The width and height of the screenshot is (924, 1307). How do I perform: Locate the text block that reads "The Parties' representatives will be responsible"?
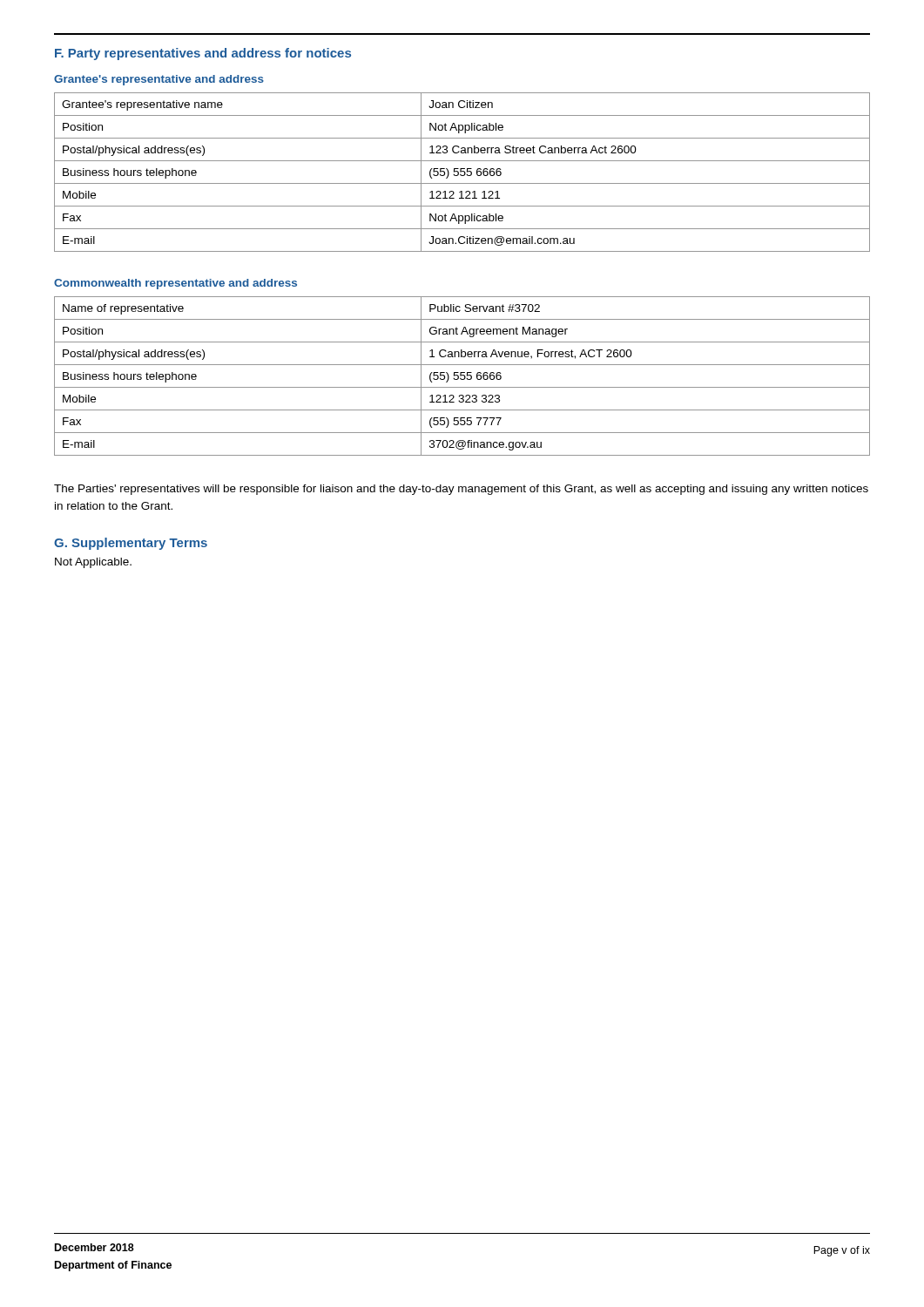pyautogui.click(x=461, y=497)
